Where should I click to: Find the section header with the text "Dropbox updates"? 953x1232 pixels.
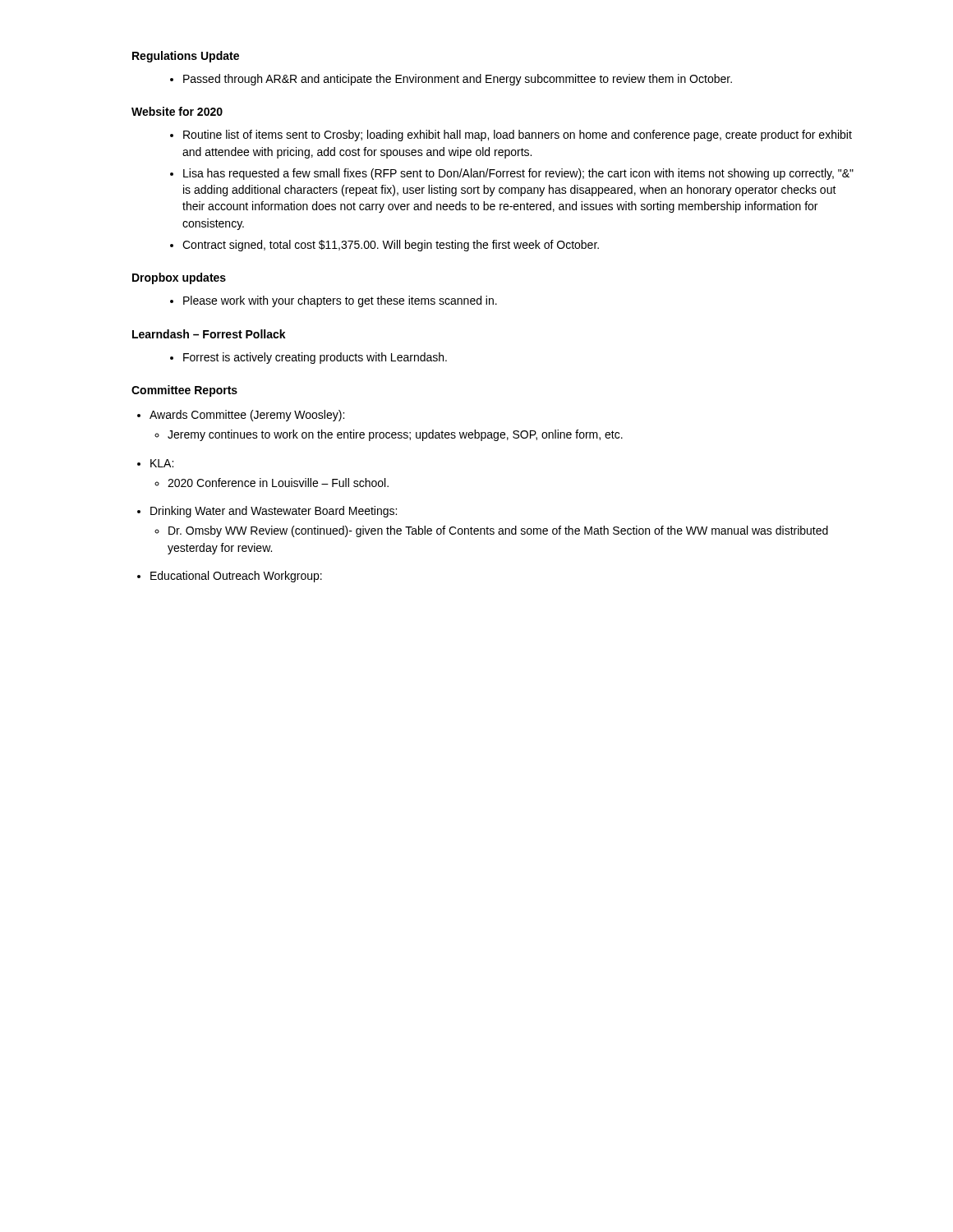click(179, 278)
